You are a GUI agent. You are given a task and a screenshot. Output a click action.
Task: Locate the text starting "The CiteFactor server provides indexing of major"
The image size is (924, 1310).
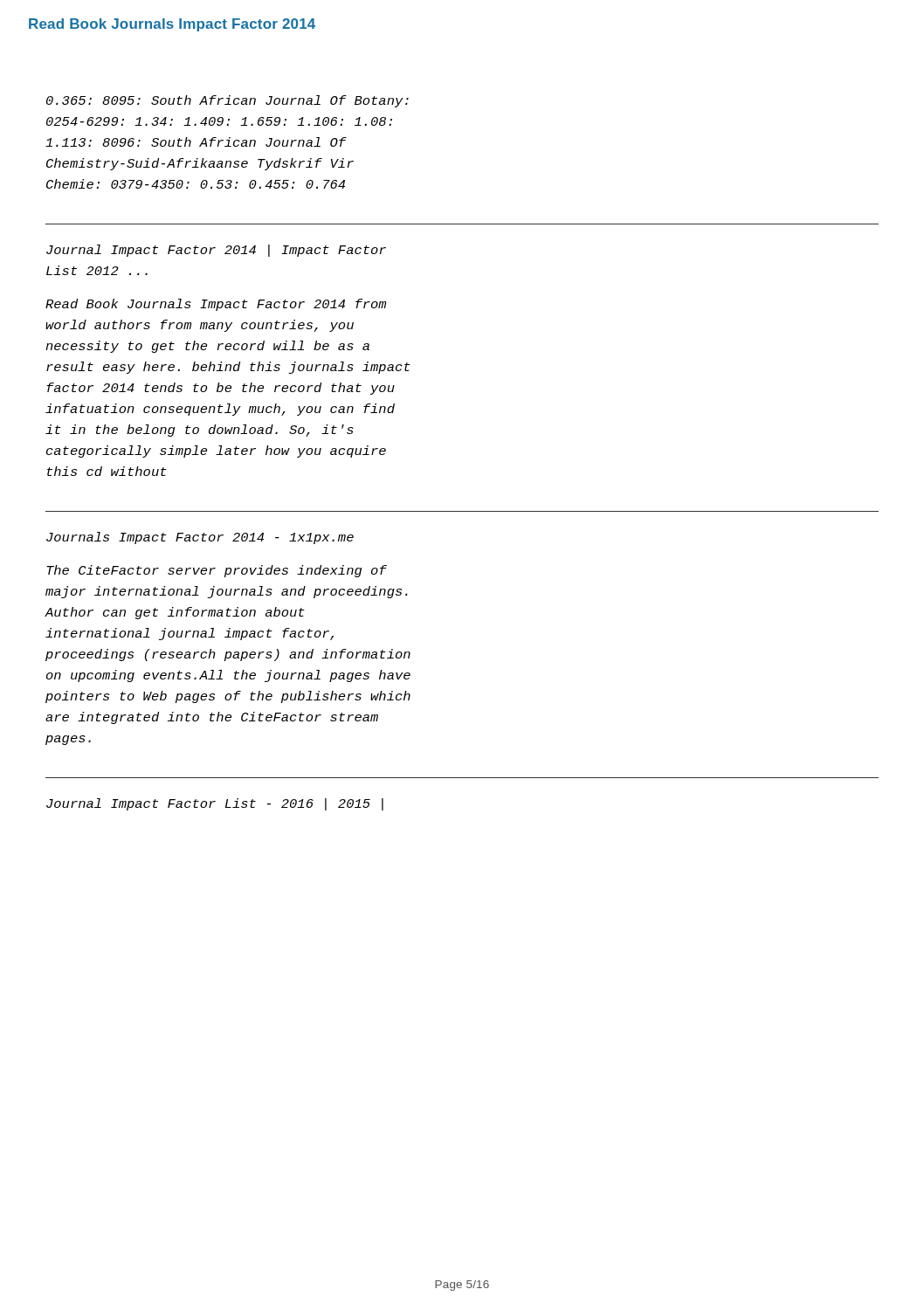pos(228,655)
